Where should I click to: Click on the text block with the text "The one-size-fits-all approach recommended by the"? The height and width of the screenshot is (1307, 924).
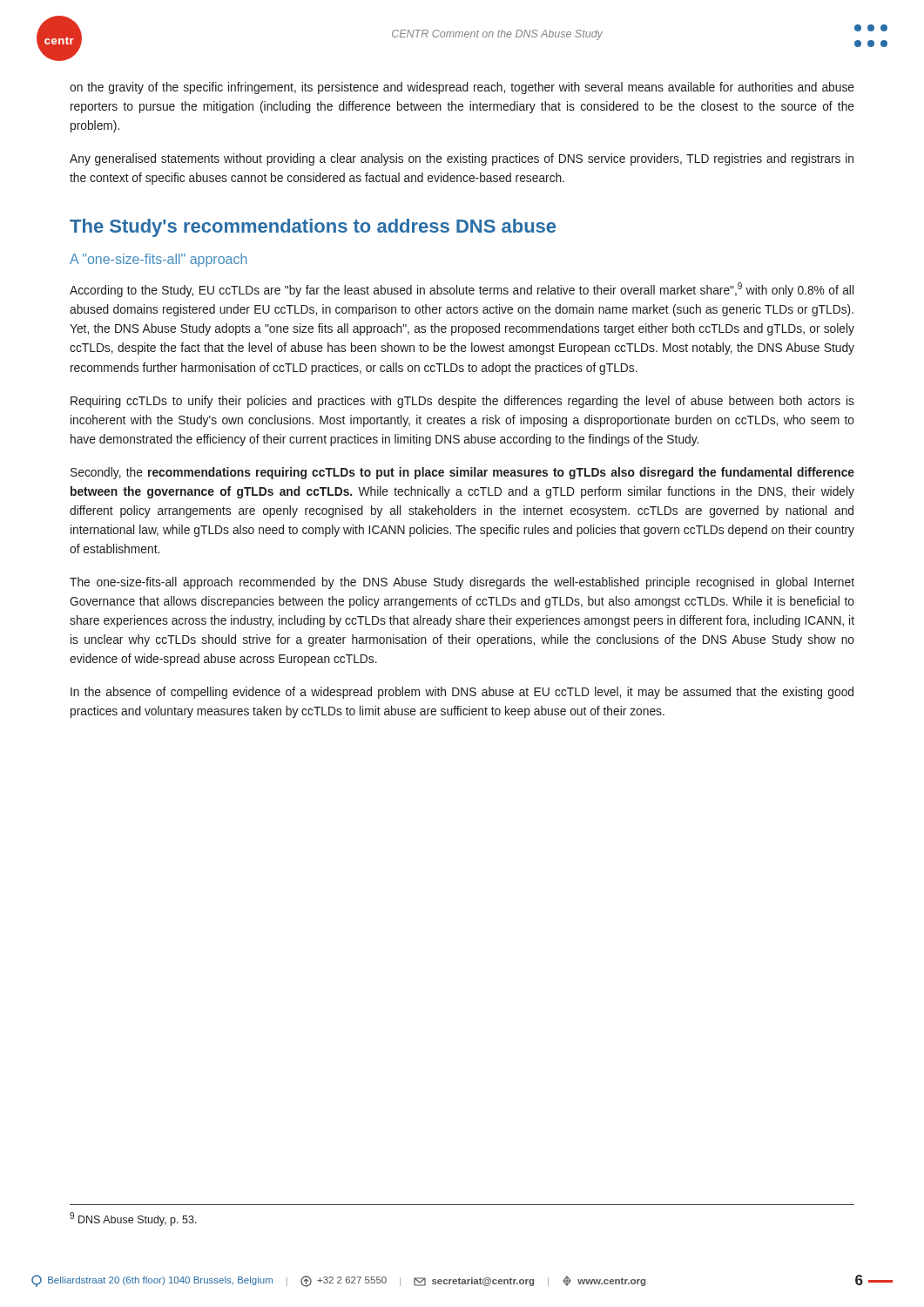tap(462, 621)
